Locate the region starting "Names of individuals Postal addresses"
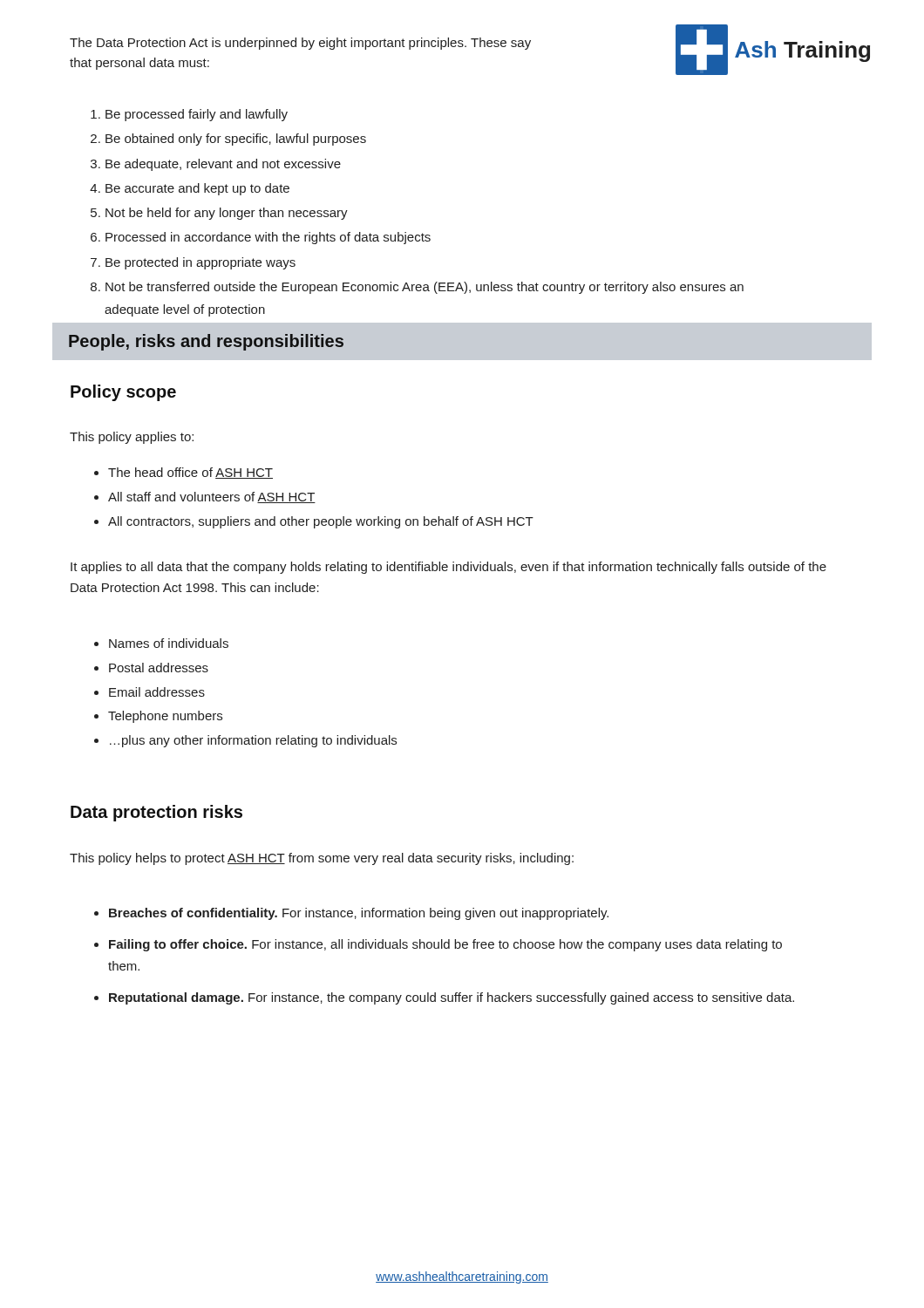Image resolution: width=924 pixels, height=1308 pixels. [161, 643]
